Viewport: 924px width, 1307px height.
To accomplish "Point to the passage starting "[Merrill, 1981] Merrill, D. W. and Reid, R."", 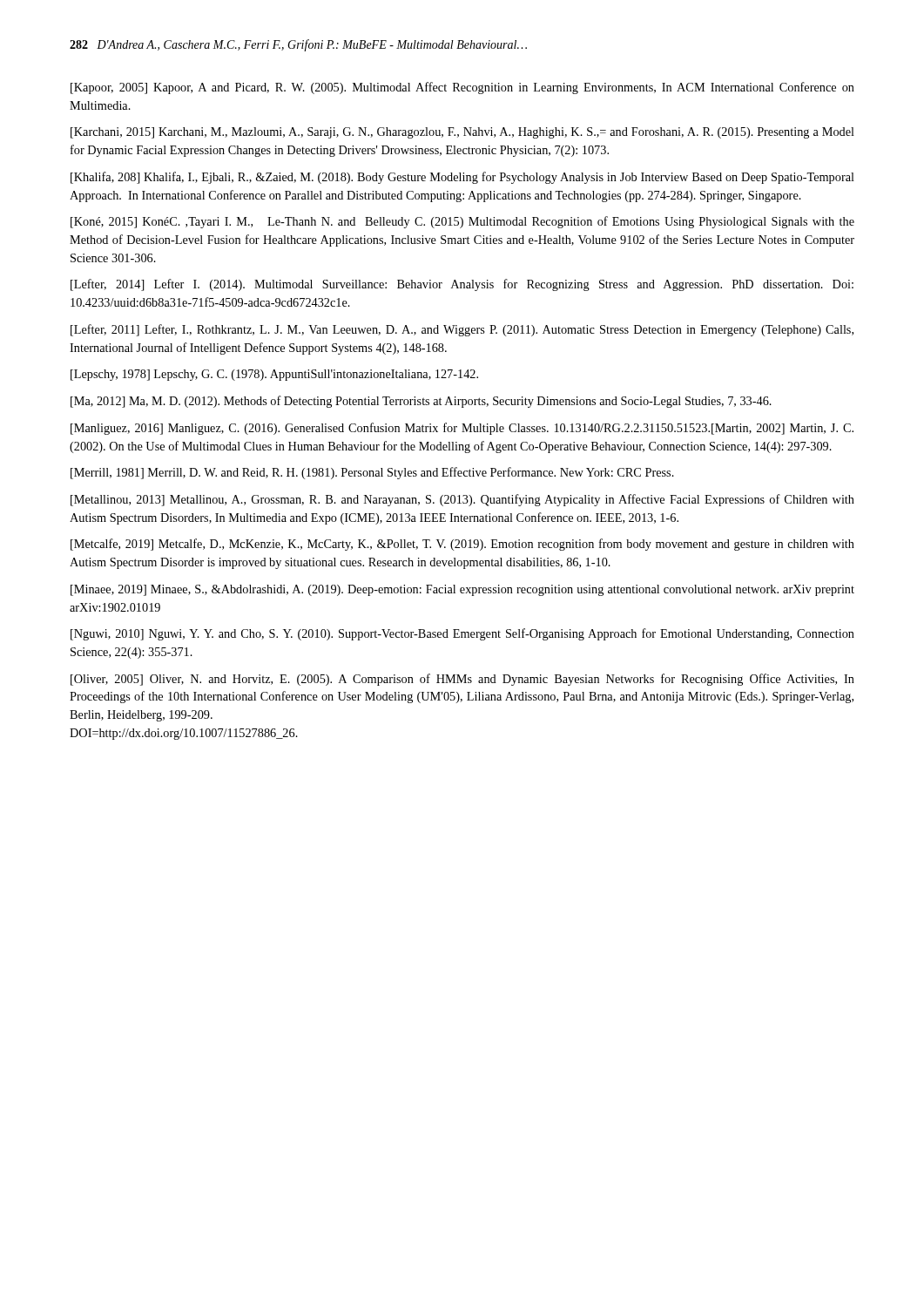I will pos(372,472).
